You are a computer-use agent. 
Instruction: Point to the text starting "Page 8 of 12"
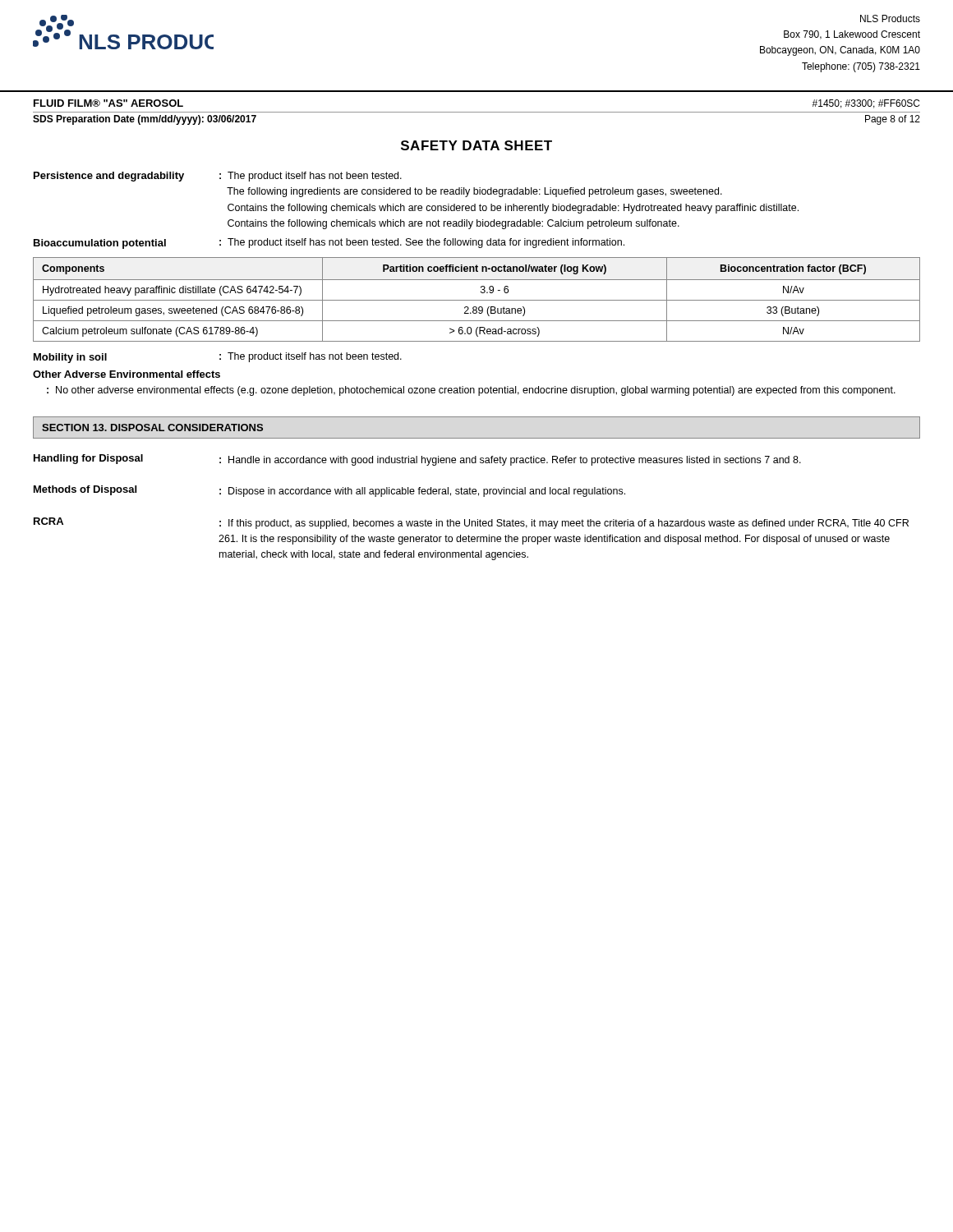point(892,119)
